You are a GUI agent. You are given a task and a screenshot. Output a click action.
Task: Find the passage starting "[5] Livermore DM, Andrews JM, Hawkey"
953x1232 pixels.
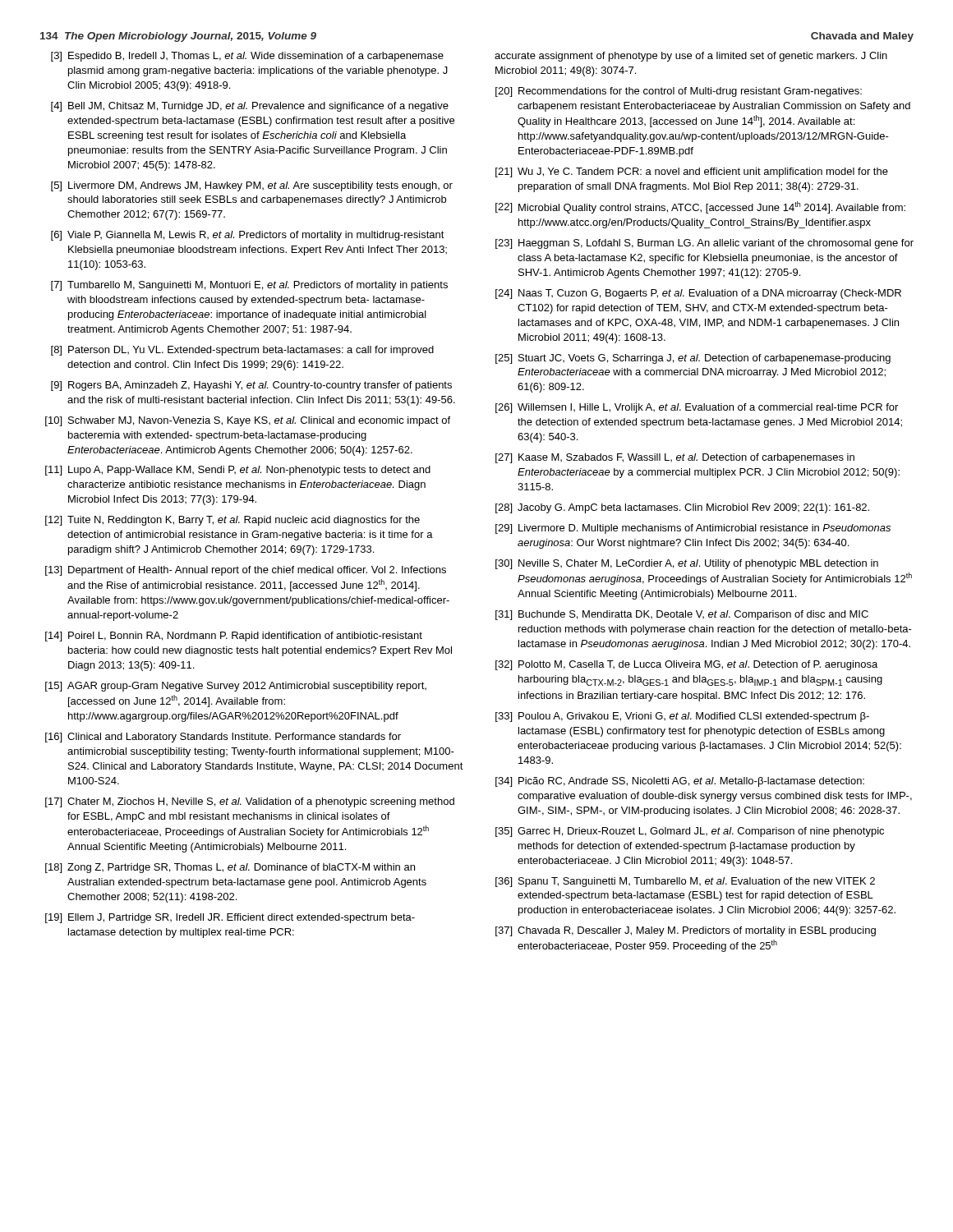[x=251, y=200]
